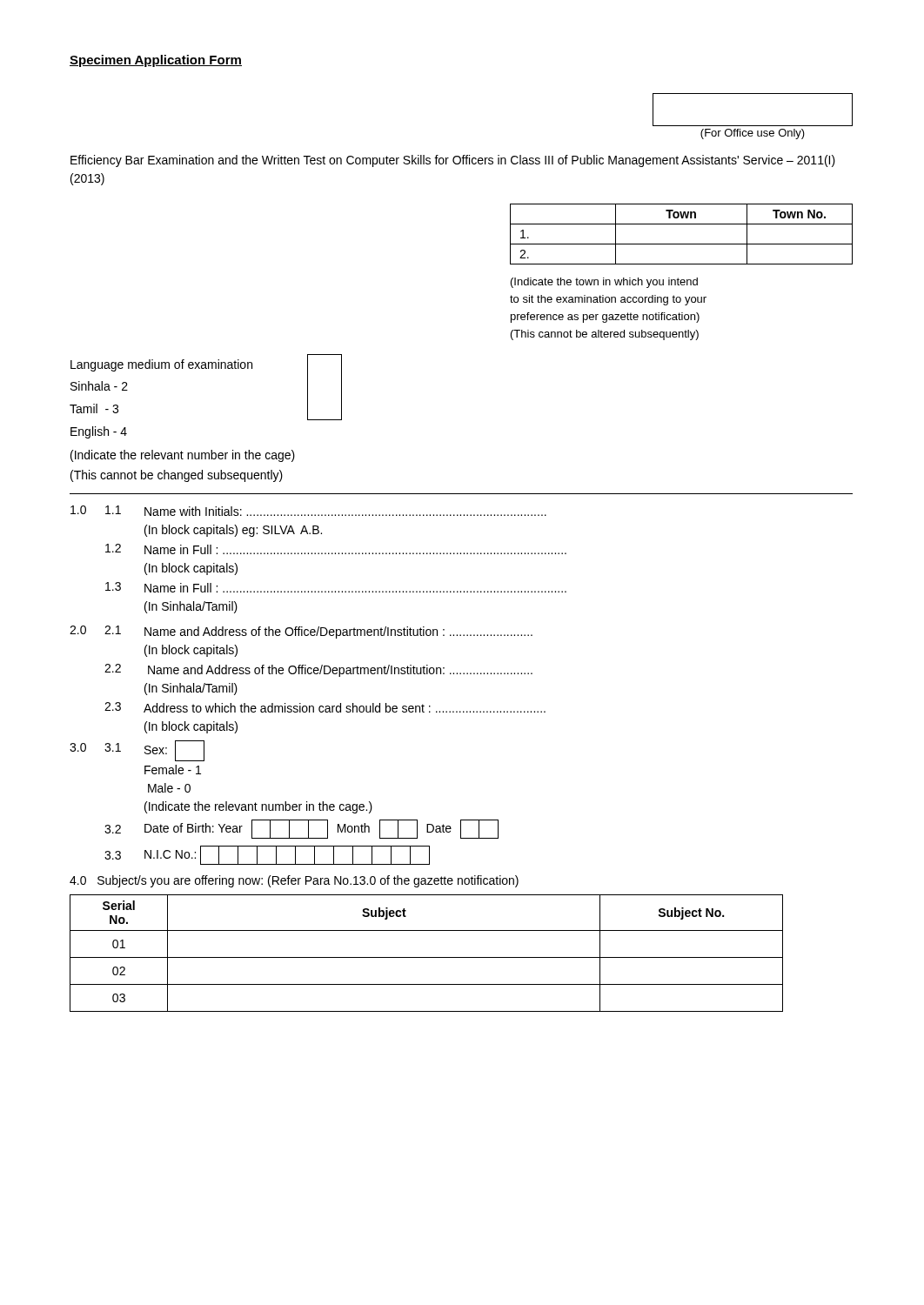
Task: Find the text block that says "(Indicate the relevant number in the cage)"
Action: [x=182, y=465]
